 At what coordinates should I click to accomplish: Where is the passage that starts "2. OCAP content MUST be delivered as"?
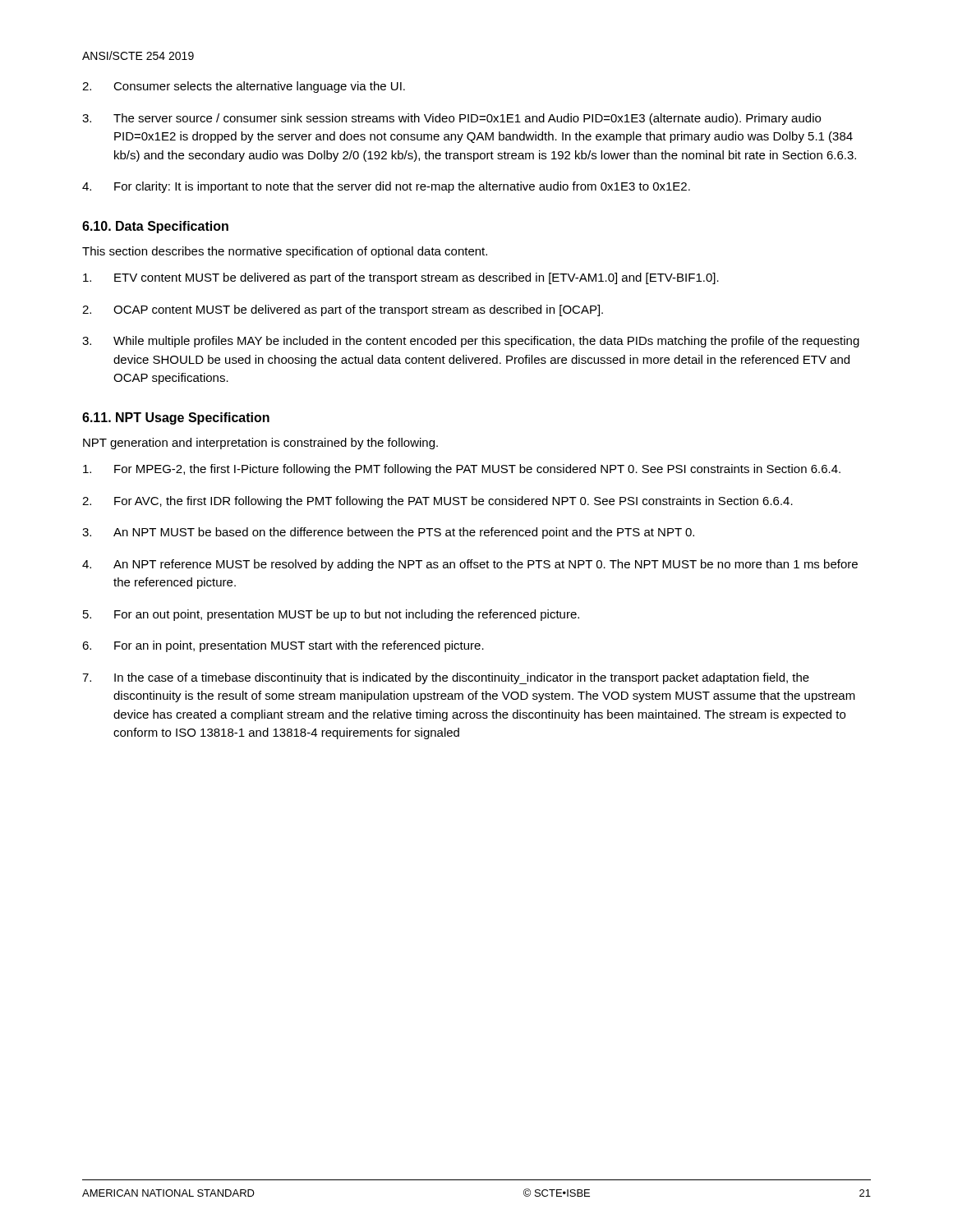(476, 309)
